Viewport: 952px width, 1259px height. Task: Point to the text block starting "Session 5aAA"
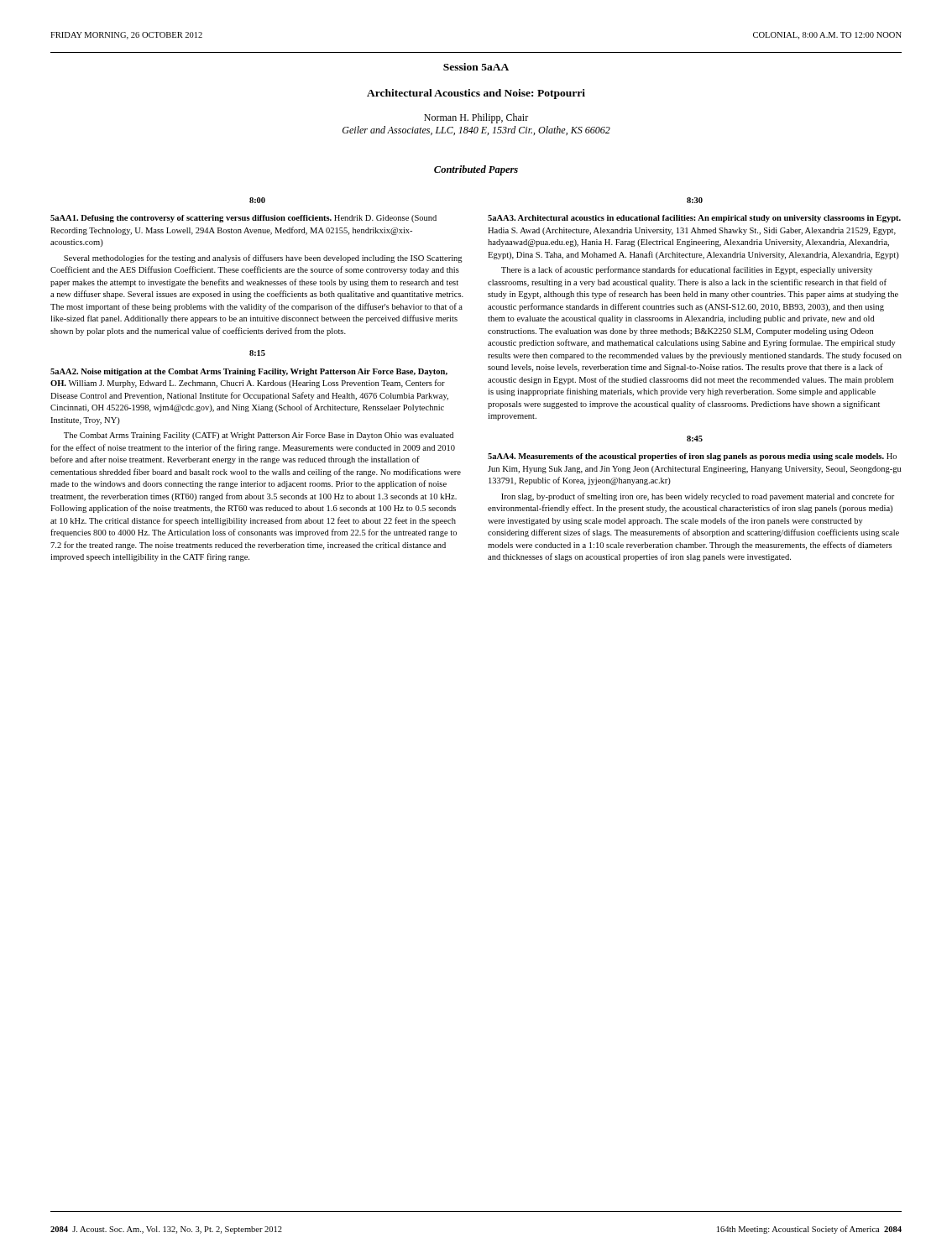(476, 67)
